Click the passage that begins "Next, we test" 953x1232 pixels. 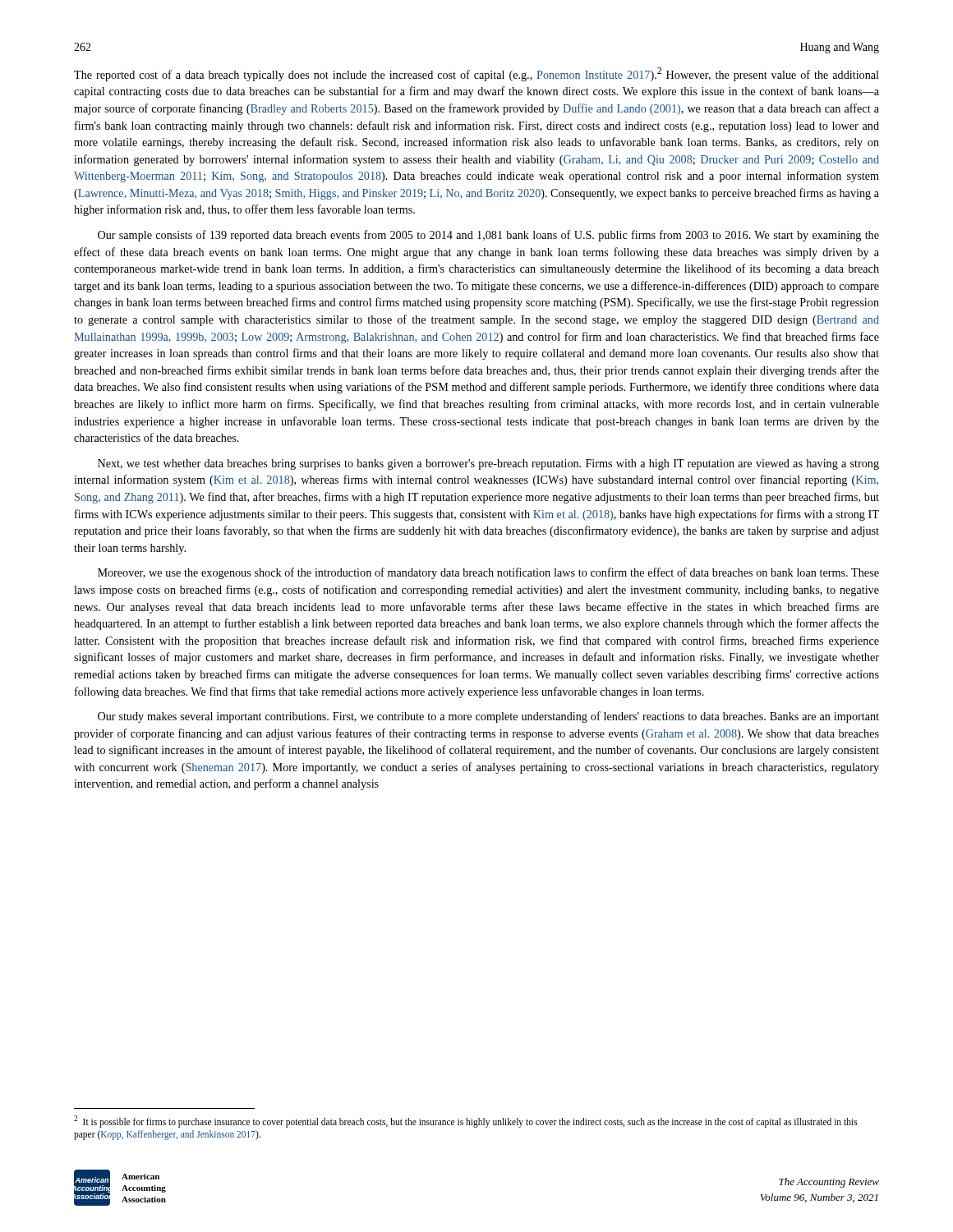pyautogui.click(x=476, y=506)
